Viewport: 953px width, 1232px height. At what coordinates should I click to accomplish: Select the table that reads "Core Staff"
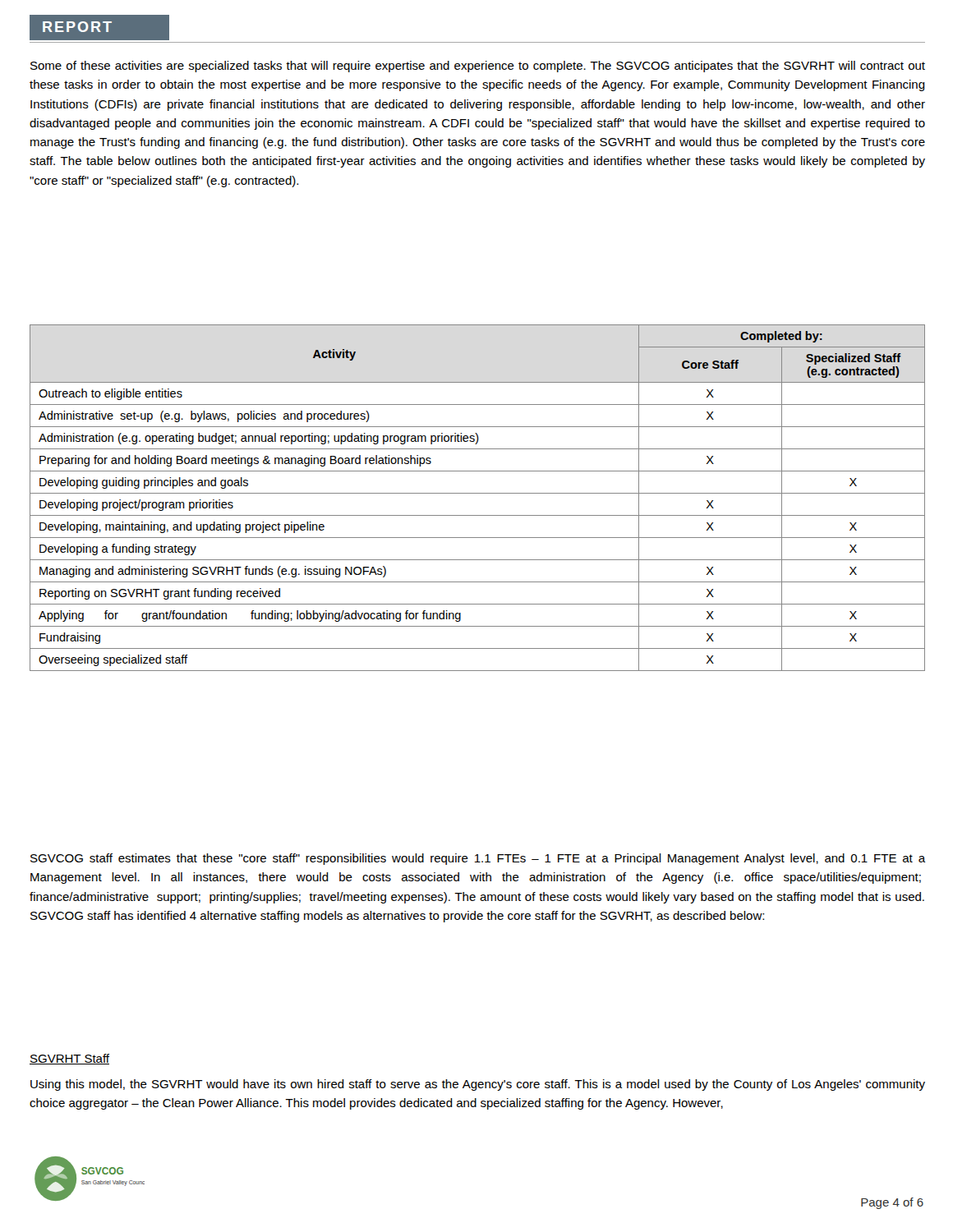coord(477,498)
